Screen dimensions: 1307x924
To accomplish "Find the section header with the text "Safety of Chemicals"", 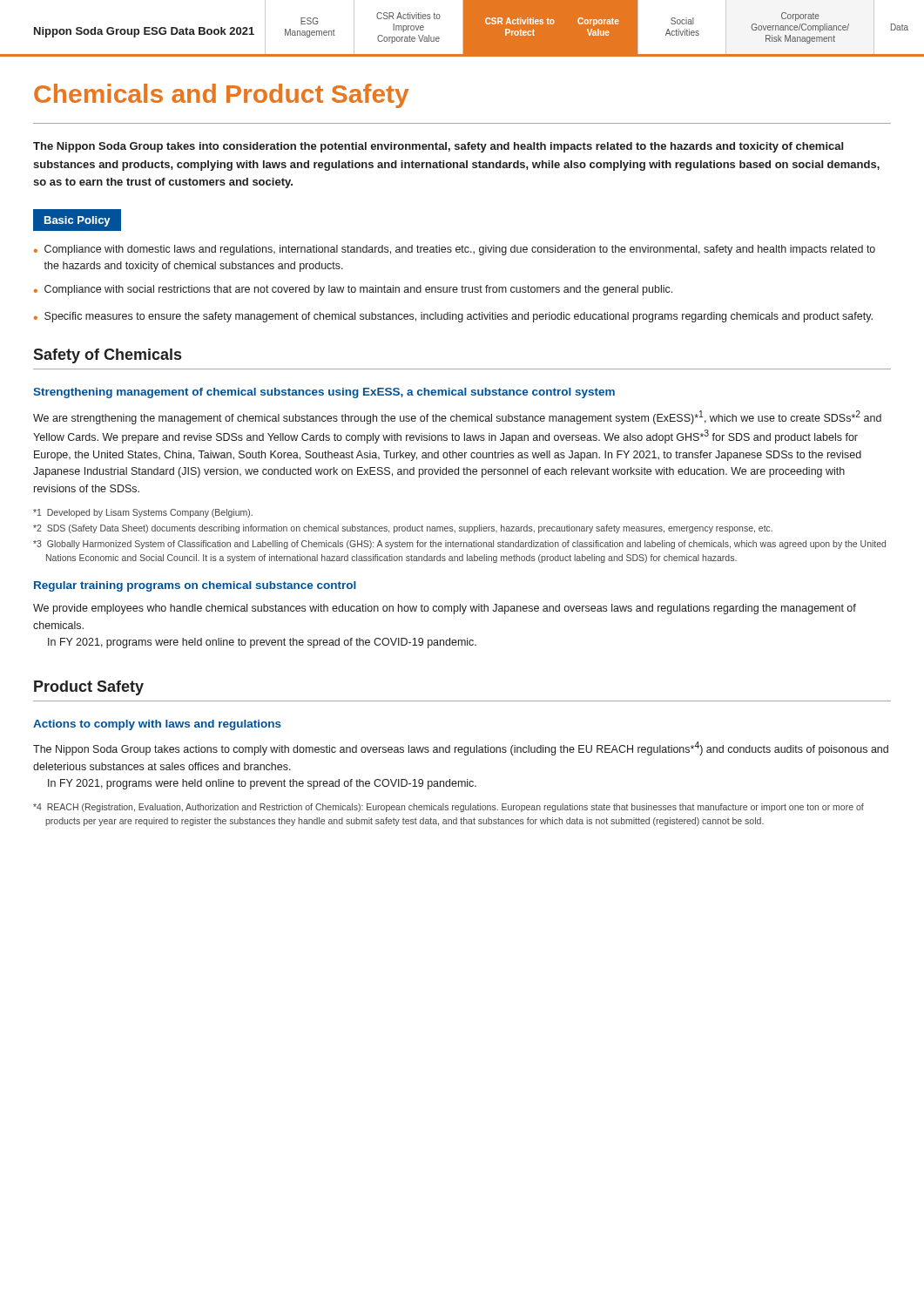I will point(108,355).
